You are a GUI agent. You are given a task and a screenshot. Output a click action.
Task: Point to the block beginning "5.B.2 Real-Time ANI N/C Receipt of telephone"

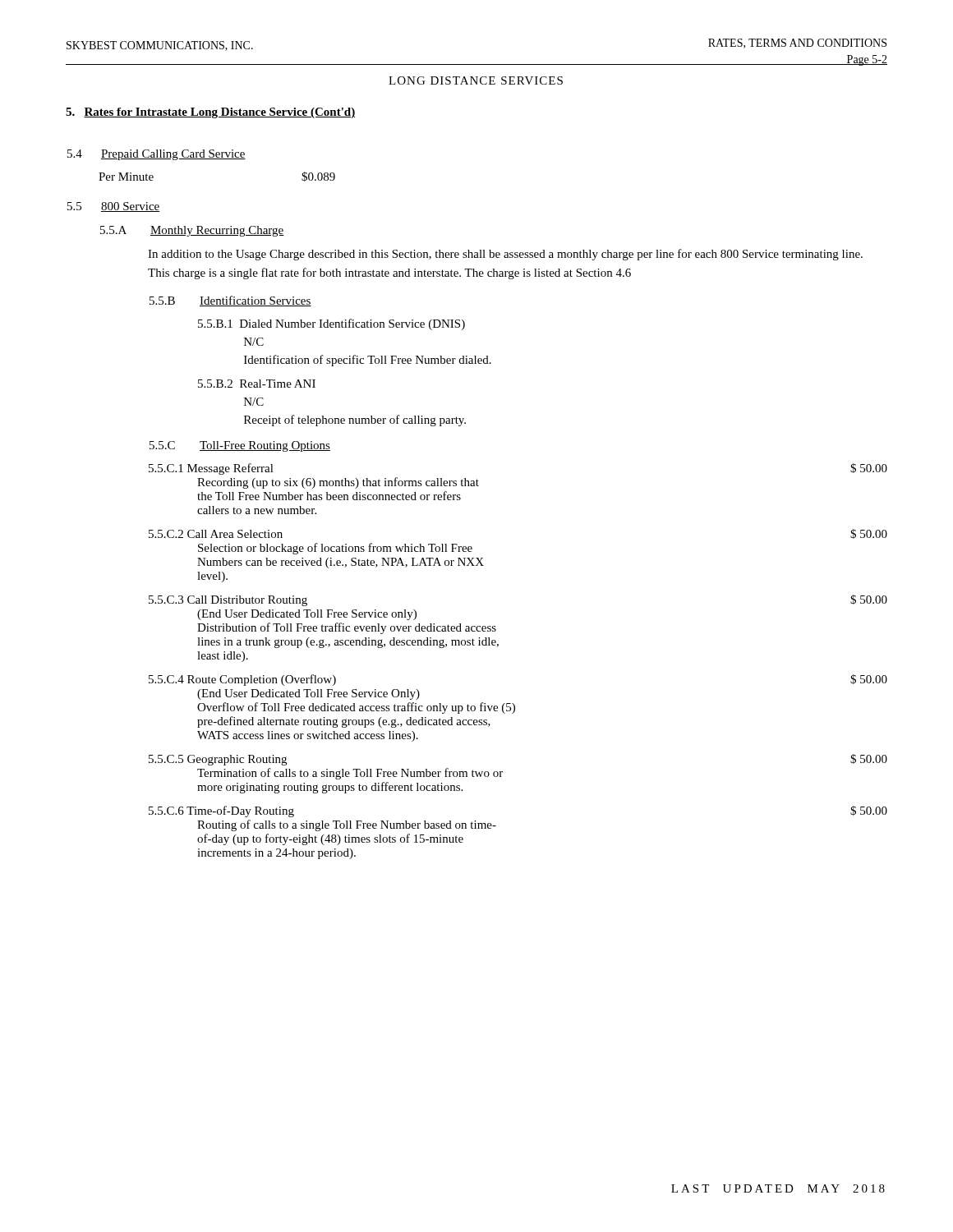pyautogui.click(x=257, y=384)
